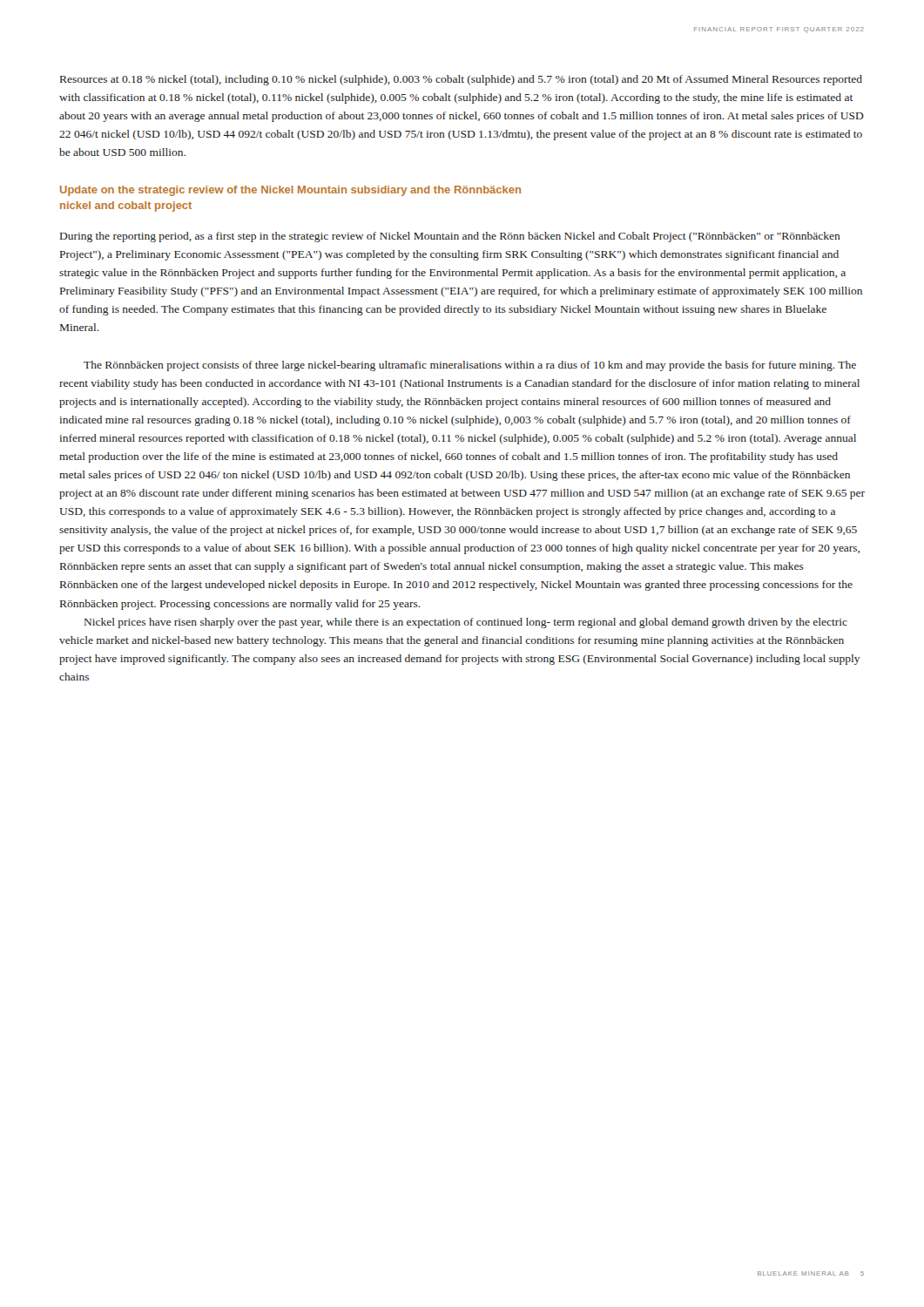This screenshot has height=1307, width=924.
Task: Find the text block that says "Nickel prices have risen sharply over the"
Action: pos(460,649)
